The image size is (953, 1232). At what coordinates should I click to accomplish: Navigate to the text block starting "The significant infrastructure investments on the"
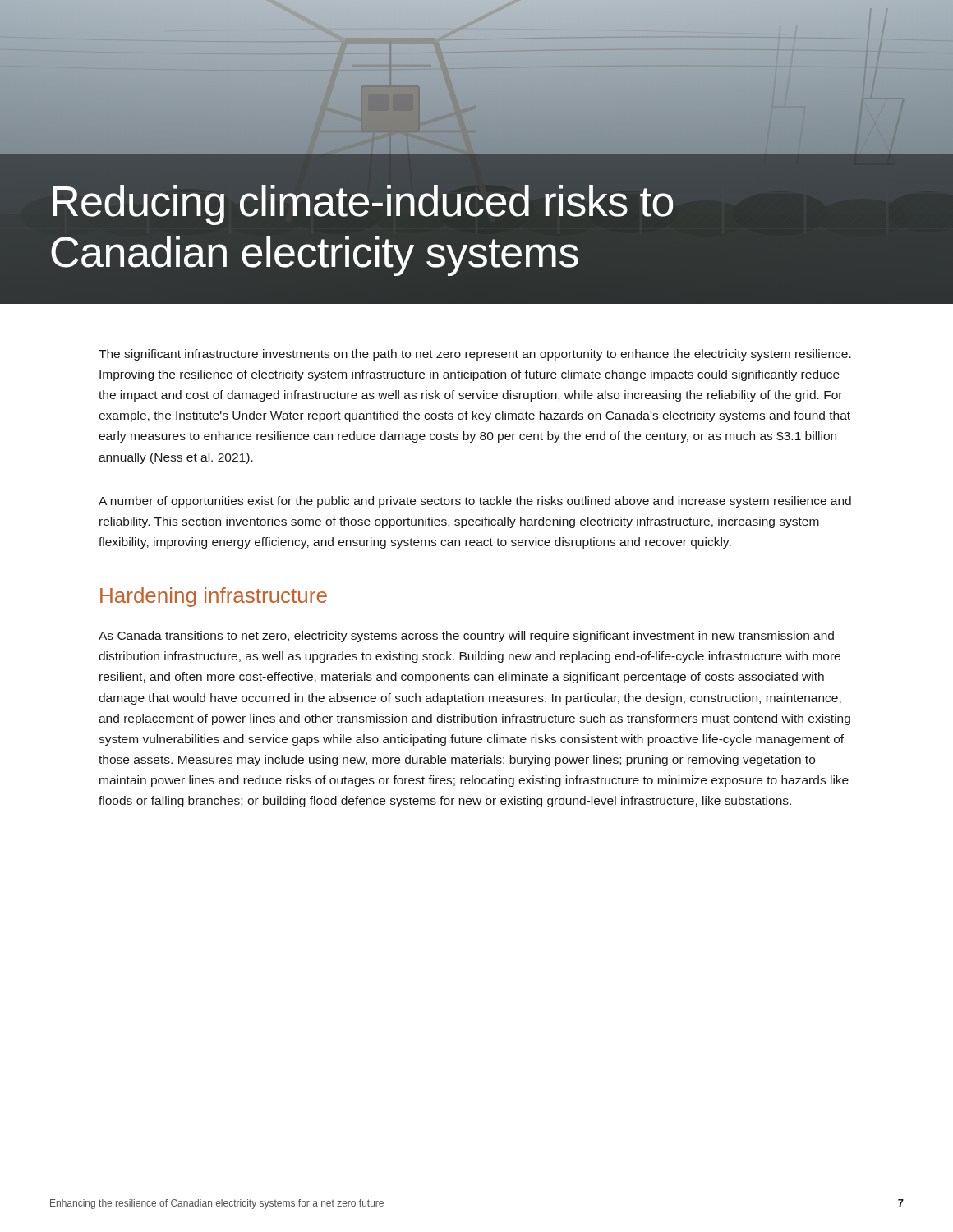[475, 405]
